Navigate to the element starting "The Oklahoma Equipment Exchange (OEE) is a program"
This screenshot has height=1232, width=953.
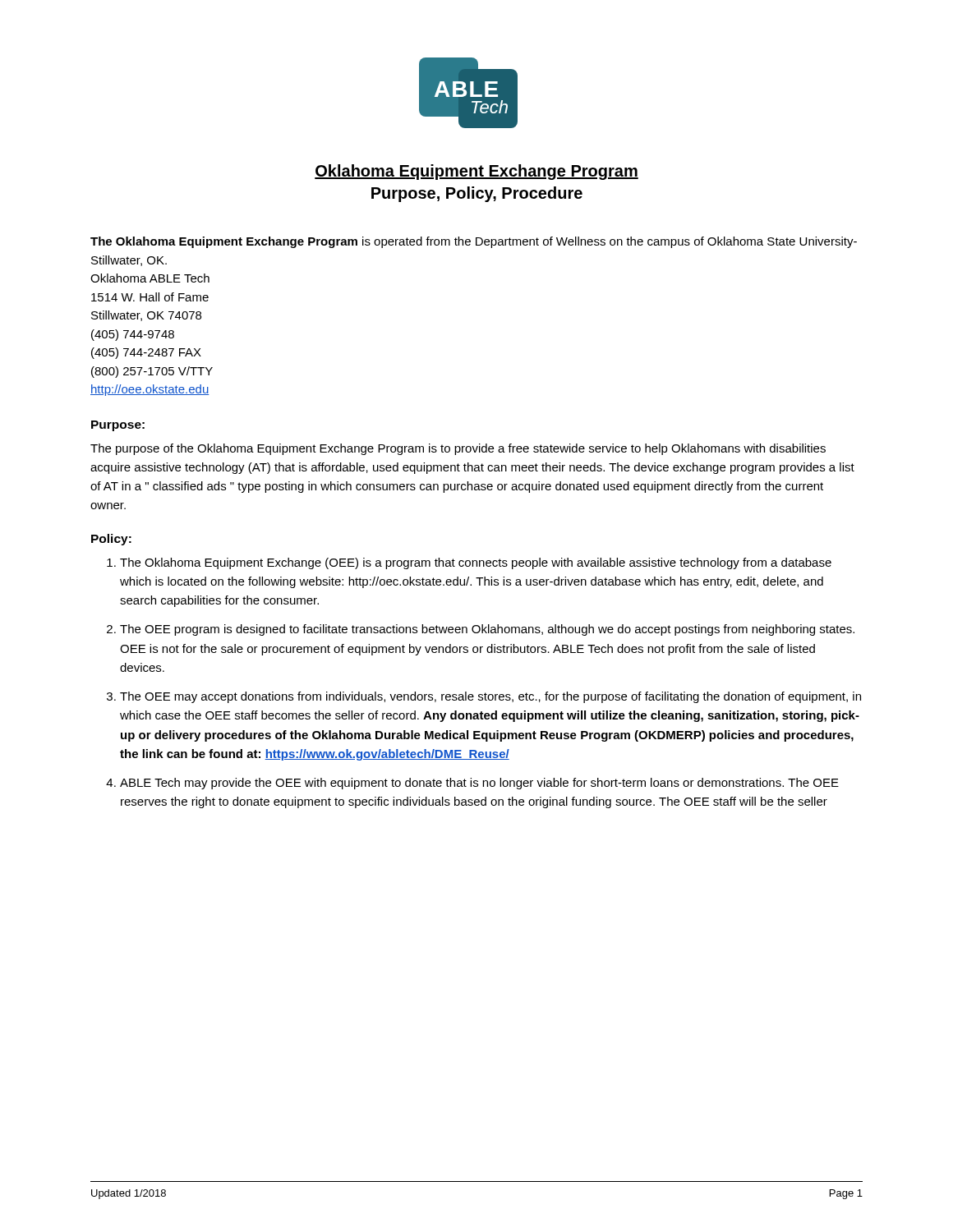[x=476, y=581]
